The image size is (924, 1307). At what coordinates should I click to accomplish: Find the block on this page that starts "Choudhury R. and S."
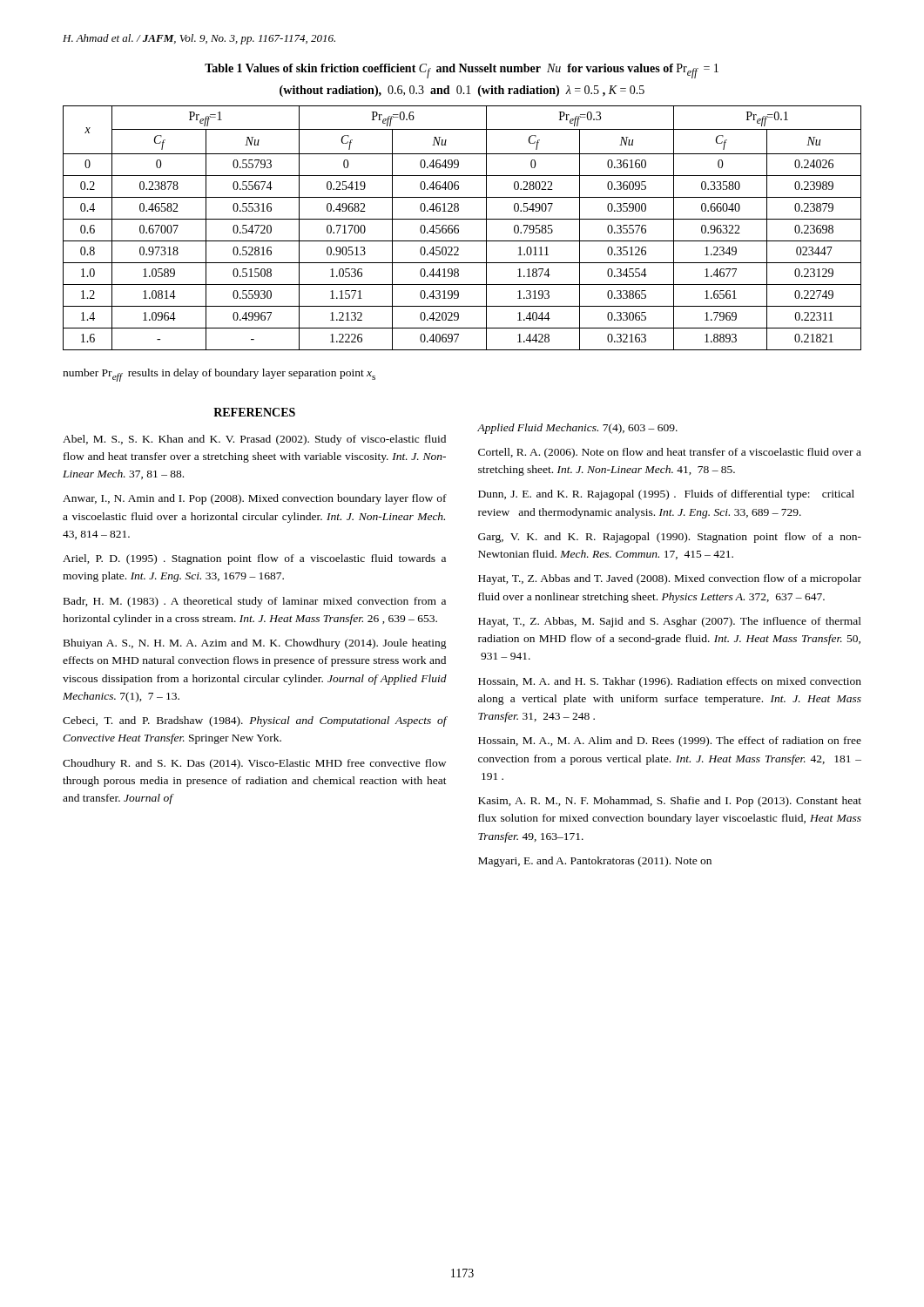tap(255, 780)
